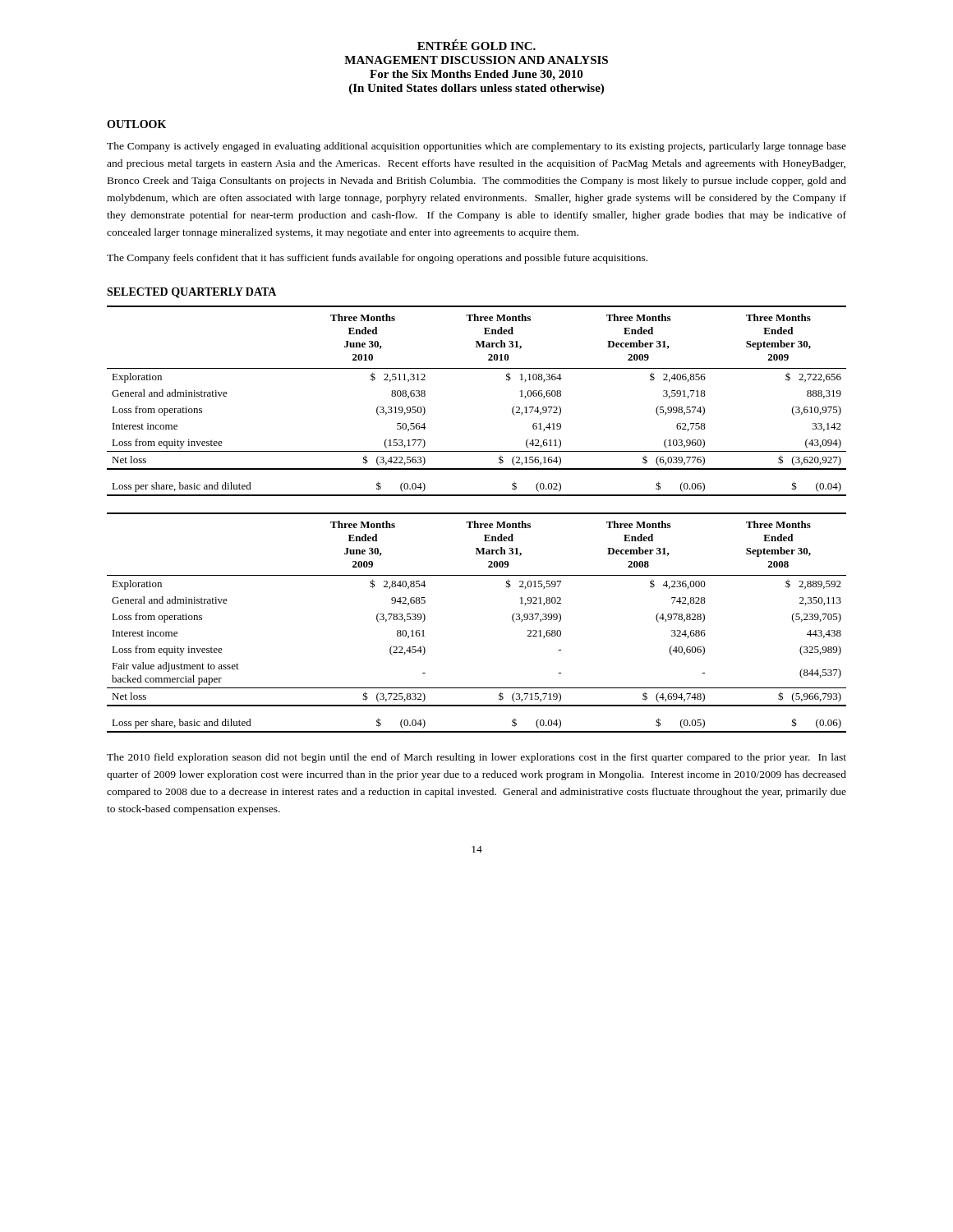Click on the text block that says "The Company feels confident that it"
Screen dimensions: 1232x953
[378, 257]
